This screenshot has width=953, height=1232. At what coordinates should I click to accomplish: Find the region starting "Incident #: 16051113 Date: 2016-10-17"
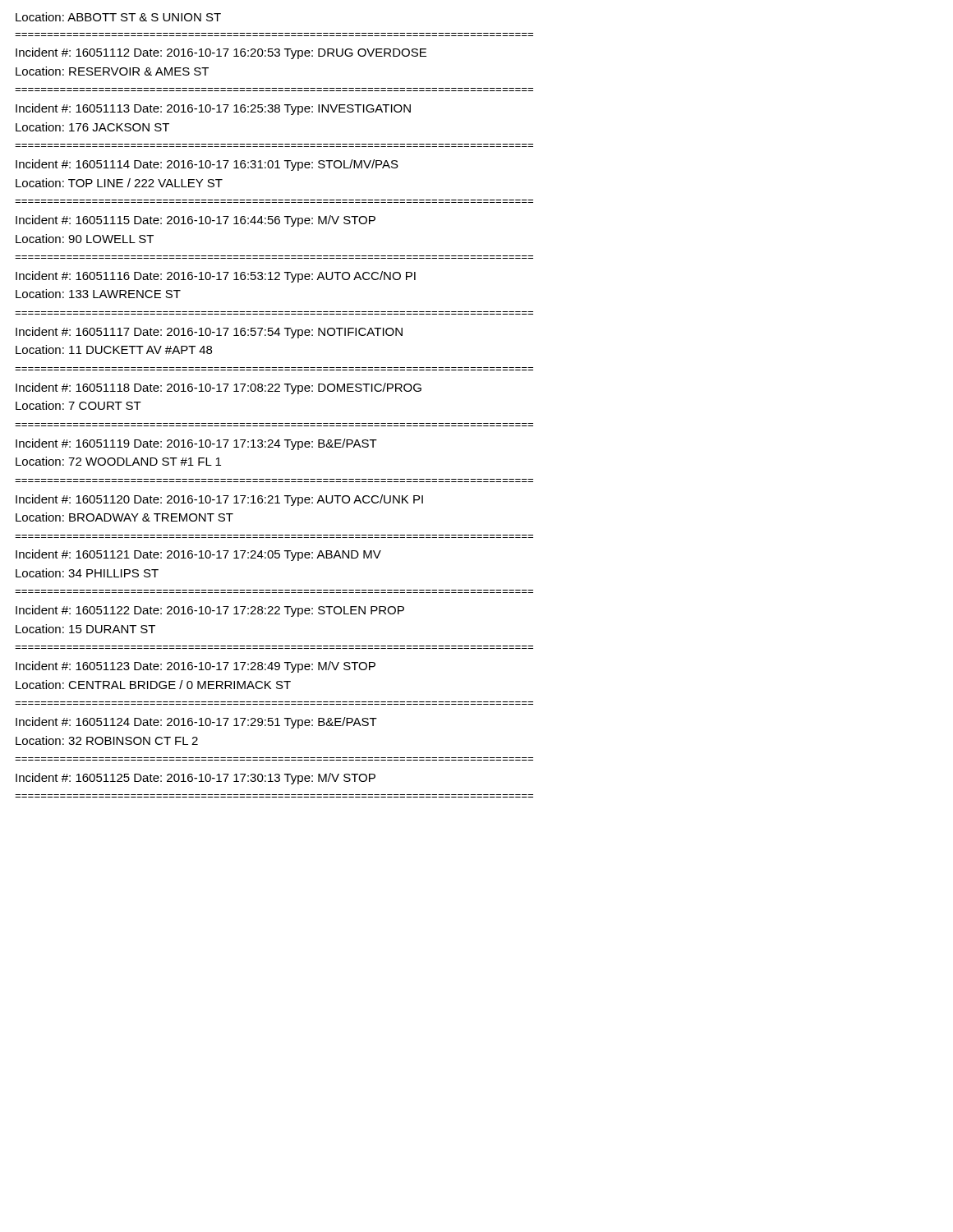click(x=213, y=109)
